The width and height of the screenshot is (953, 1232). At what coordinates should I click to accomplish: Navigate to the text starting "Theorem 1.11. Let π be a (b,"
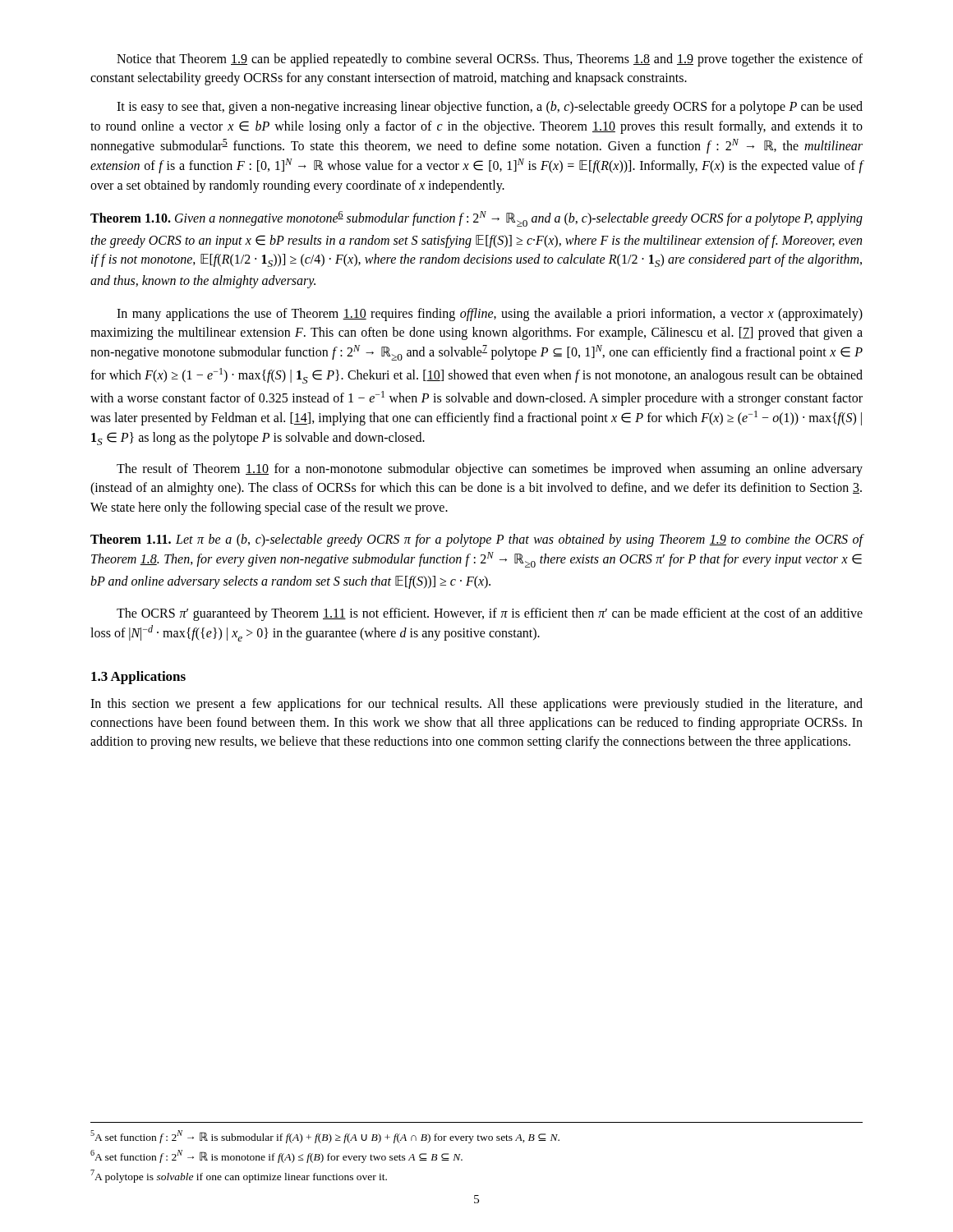476,560
